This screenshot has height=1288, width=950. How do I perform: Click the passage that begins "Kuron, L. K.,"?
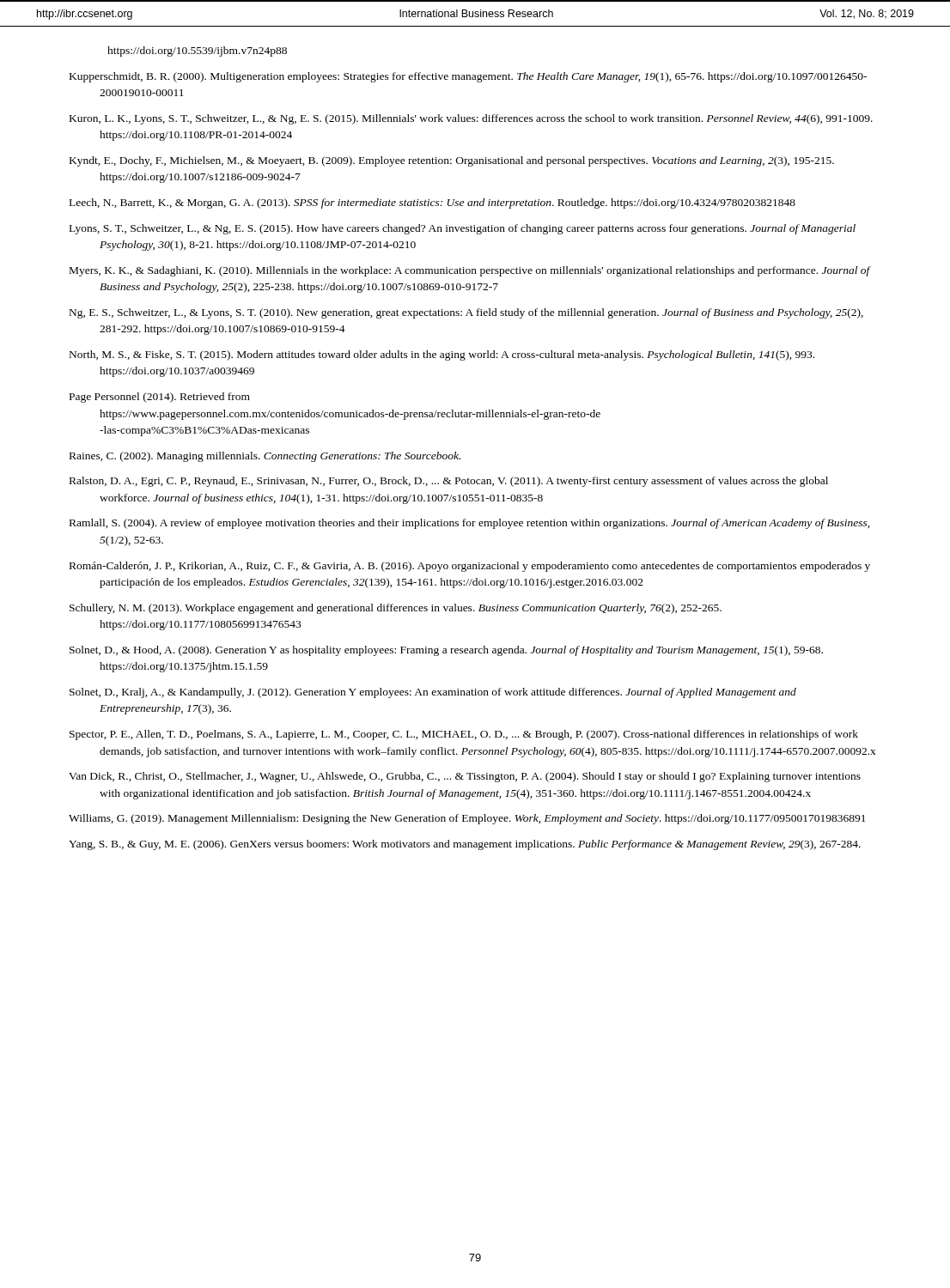coord(471,126)
